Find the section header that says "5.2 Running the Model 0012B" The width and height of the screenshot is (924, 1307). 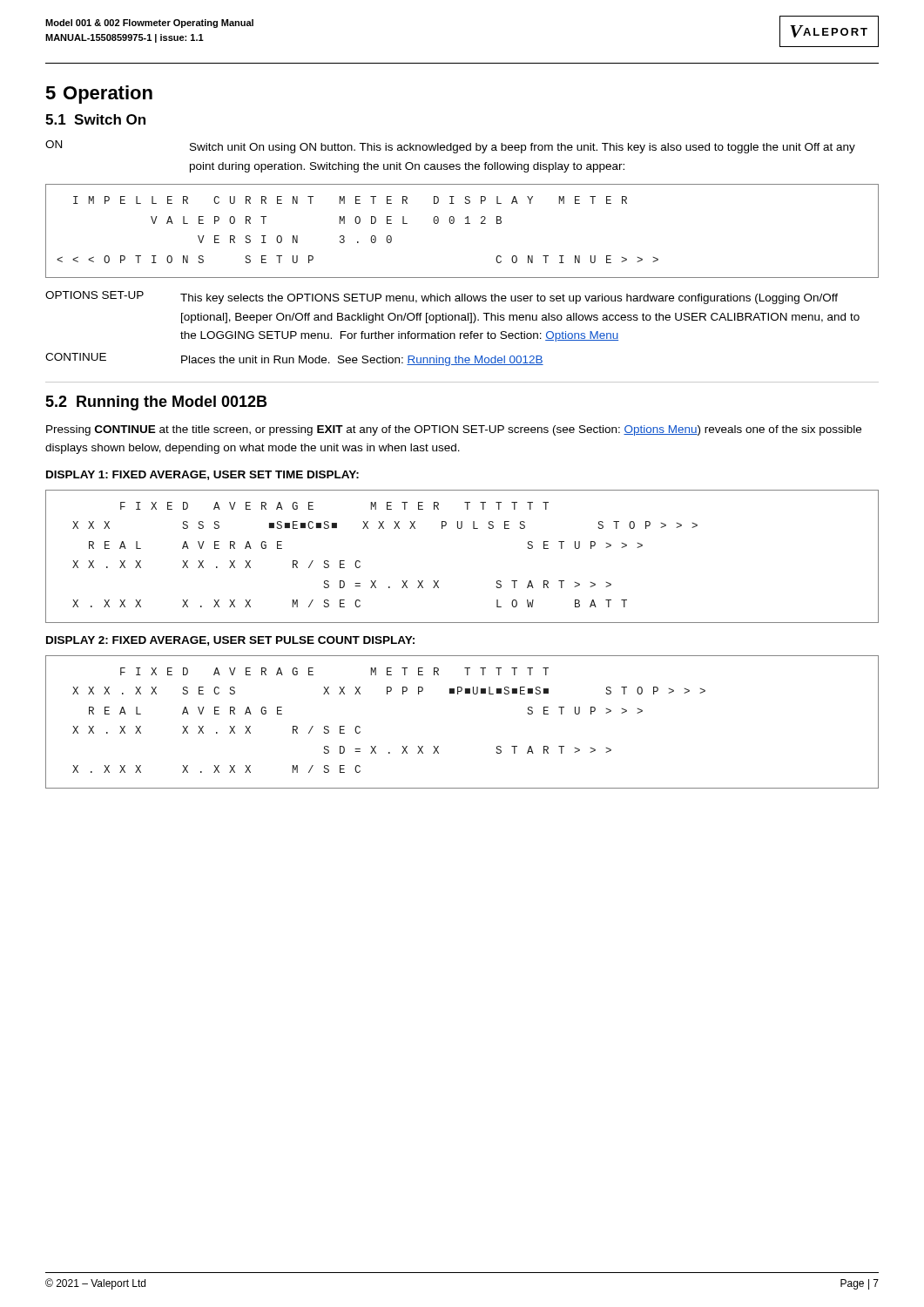(x=156, y=401)
